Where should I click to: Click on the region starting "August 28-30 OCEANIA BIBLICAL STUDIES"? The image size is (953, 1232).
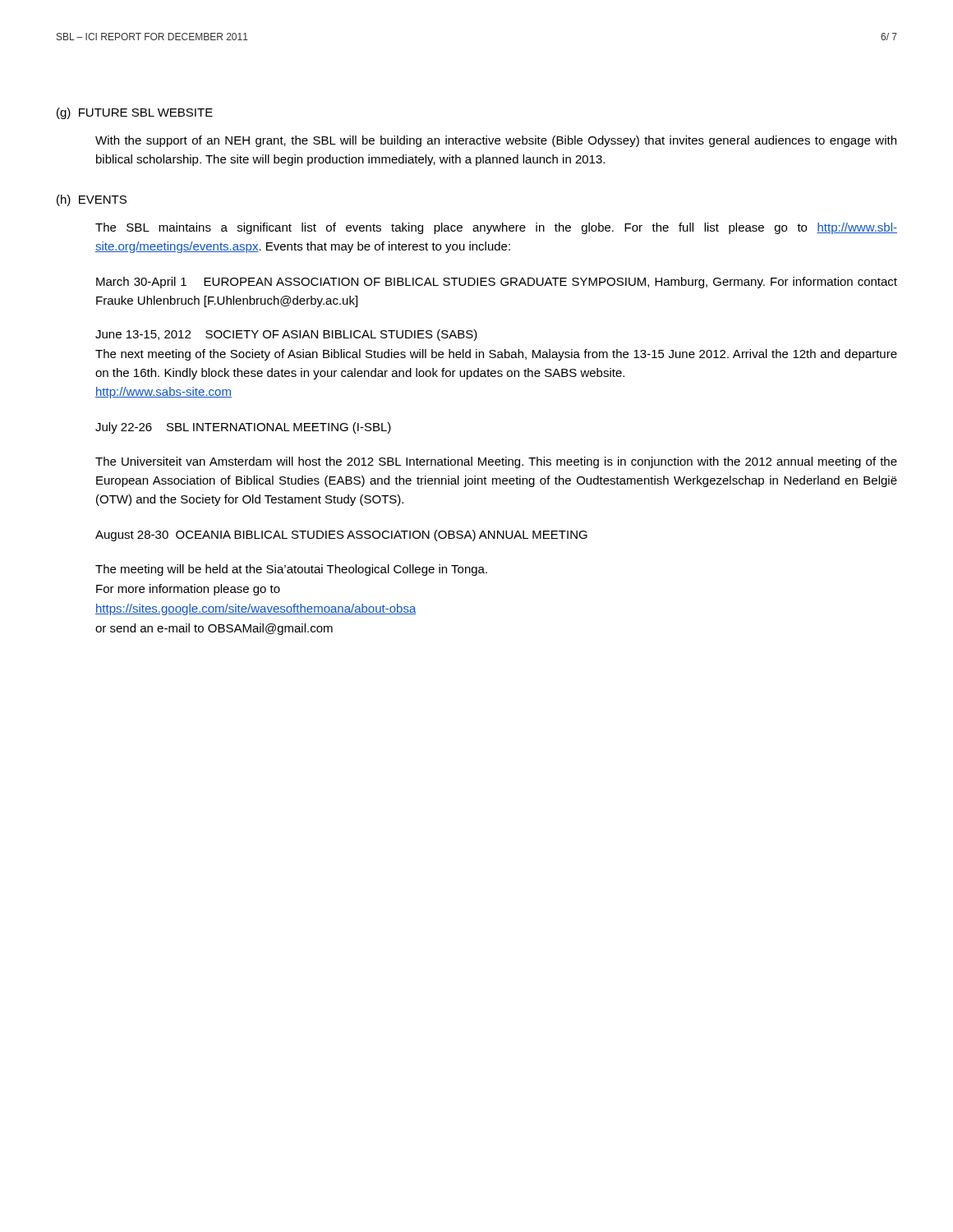(342, 535)
